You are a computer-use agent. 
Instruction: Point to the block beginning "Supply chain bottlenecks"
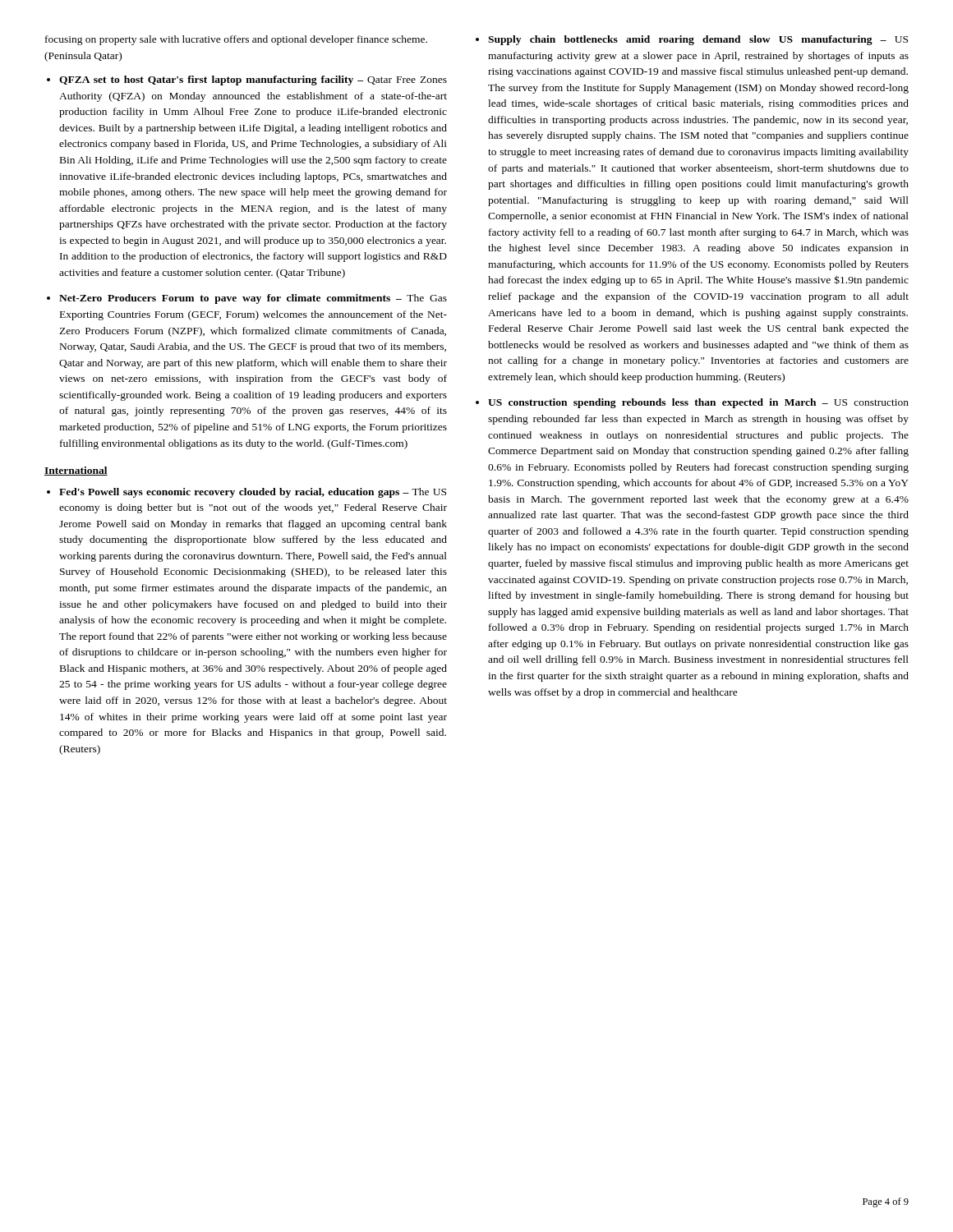coord(698,208)
